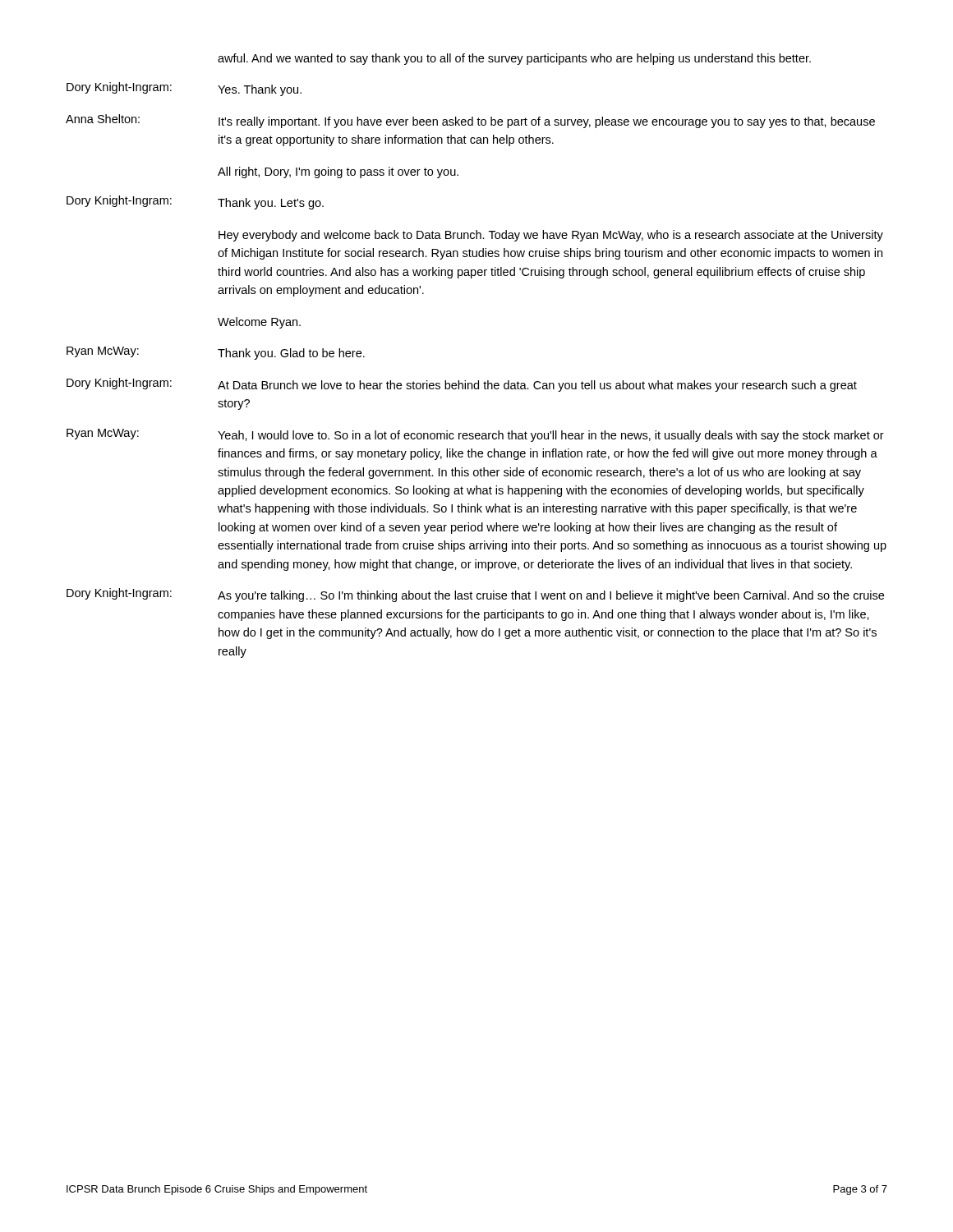953x1232 pixels.
Task: Point to the text block starting "Ryan McWay: Yeah, I"
Action: click(x=476, y=500)
